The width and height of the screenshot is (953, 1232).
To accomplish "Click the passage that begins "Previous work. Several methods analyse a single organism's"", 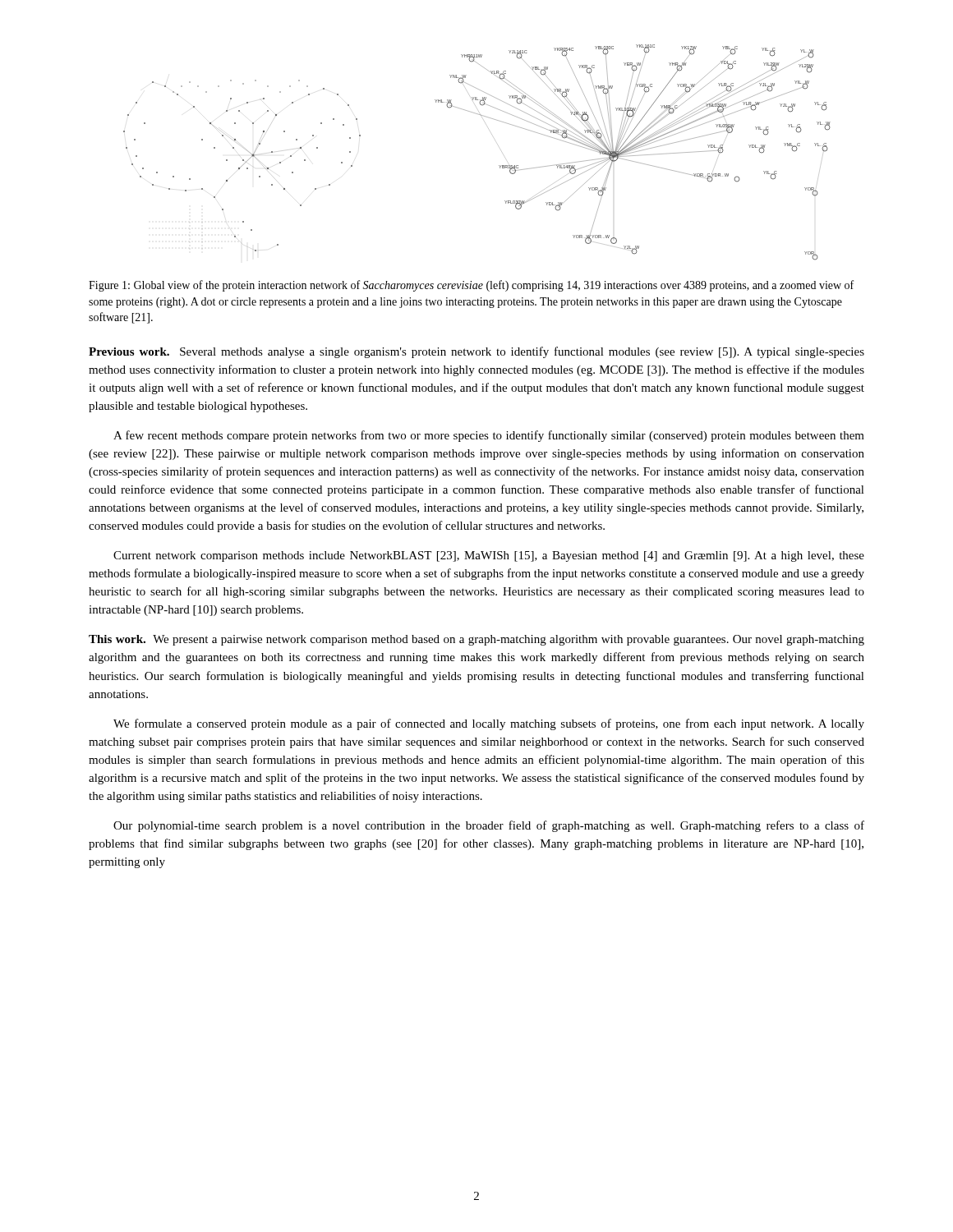I will (476, 379).
